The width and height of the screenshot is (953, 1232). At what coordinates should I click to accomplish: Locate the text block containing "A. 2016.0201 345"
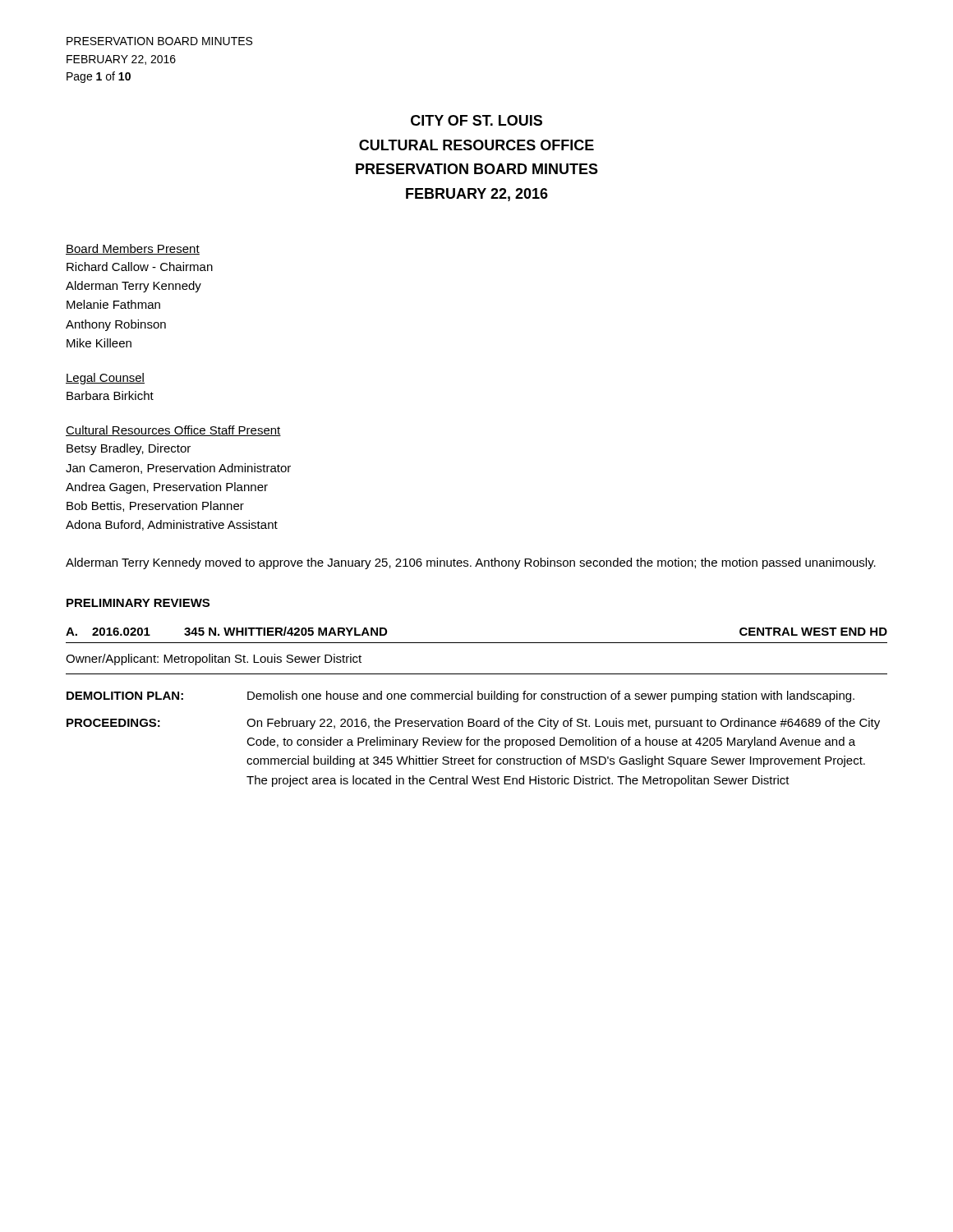[x=476, y=631]
